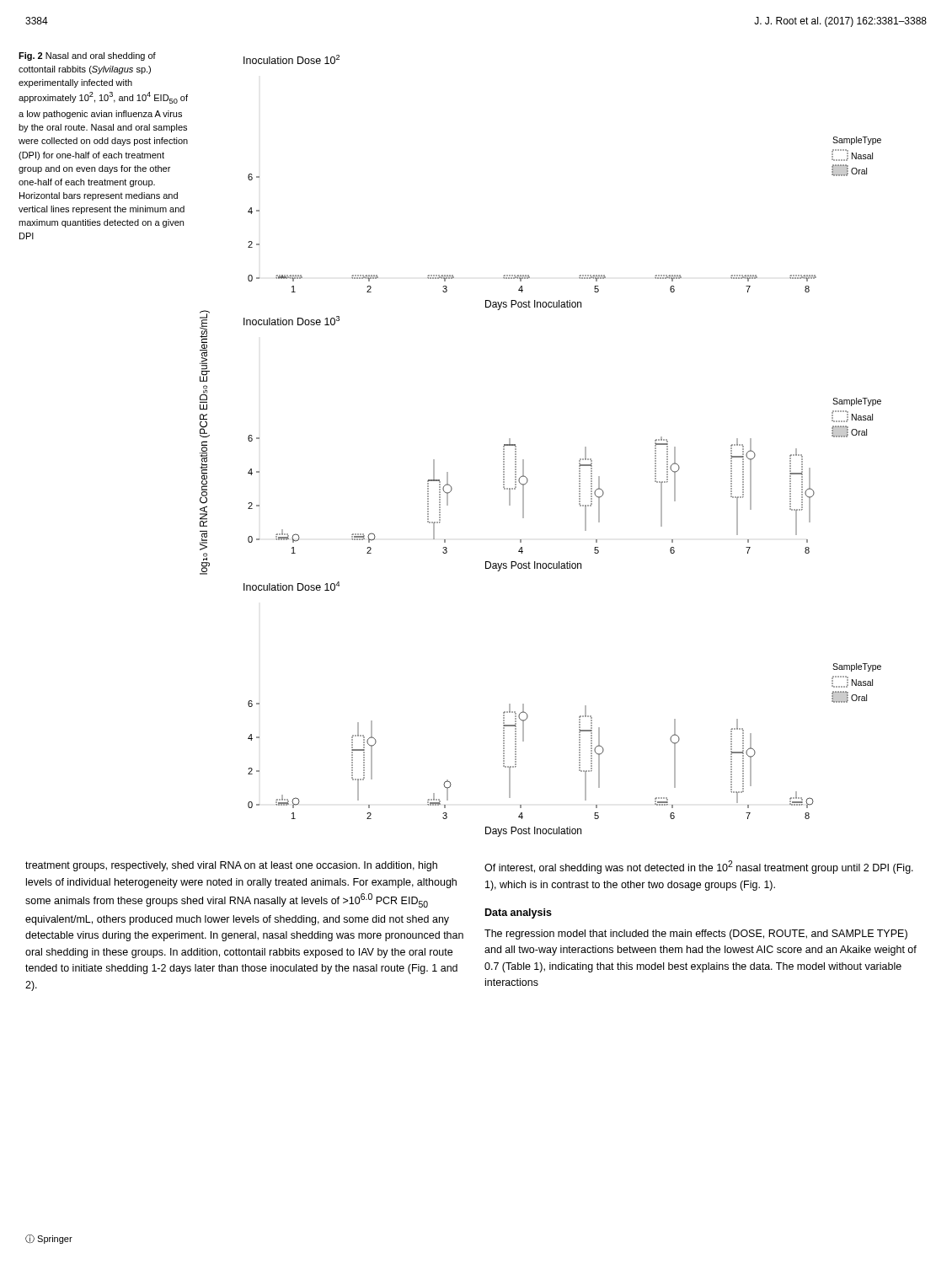Find the text starting "treatment groups, respectively, shed viral RNA on"
This screenshot has height=1264, width=952.
pos(244,925)
